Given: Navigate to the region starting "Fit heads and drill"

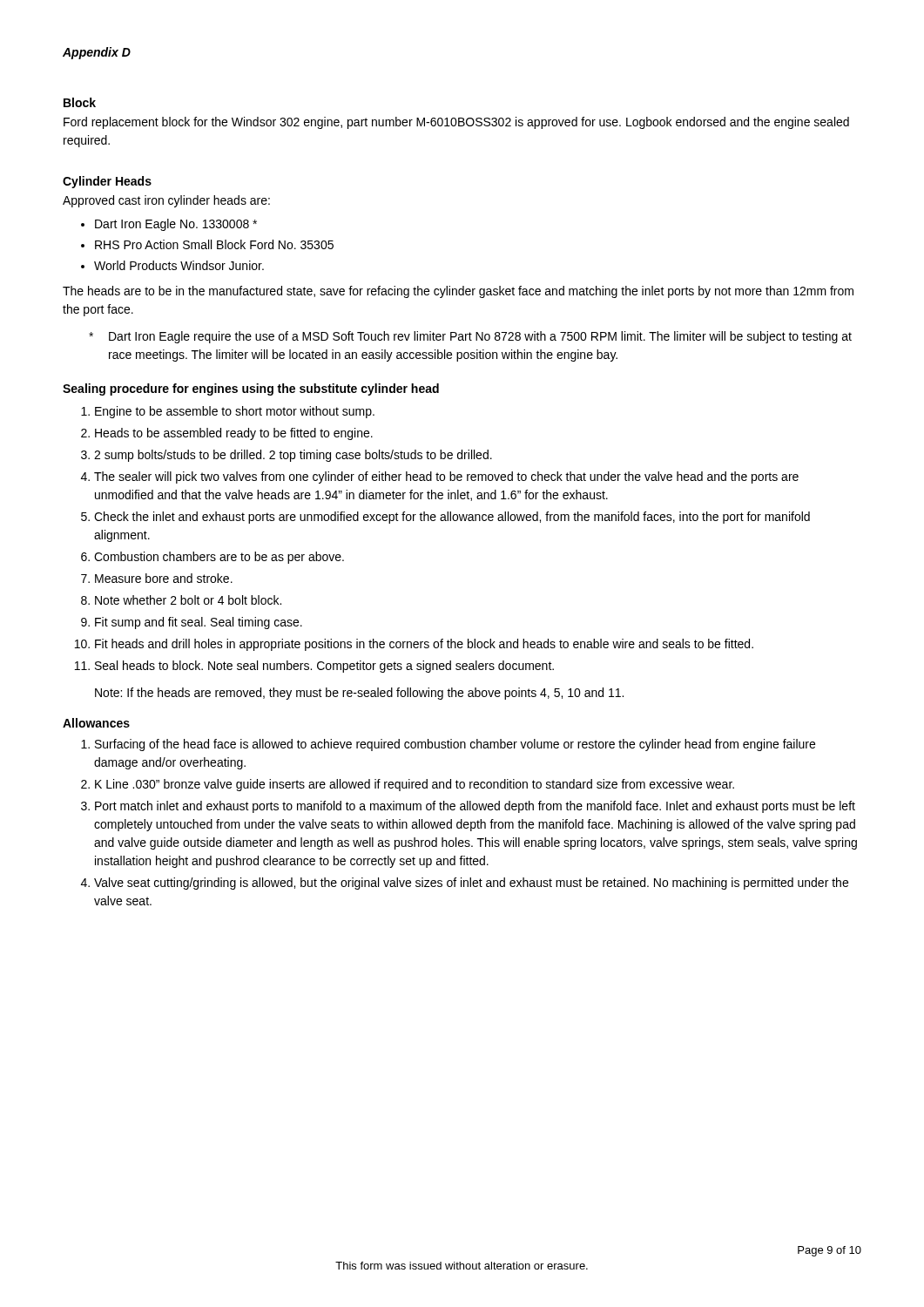Looking at the screenshot, I should click(x=424, y=644).
